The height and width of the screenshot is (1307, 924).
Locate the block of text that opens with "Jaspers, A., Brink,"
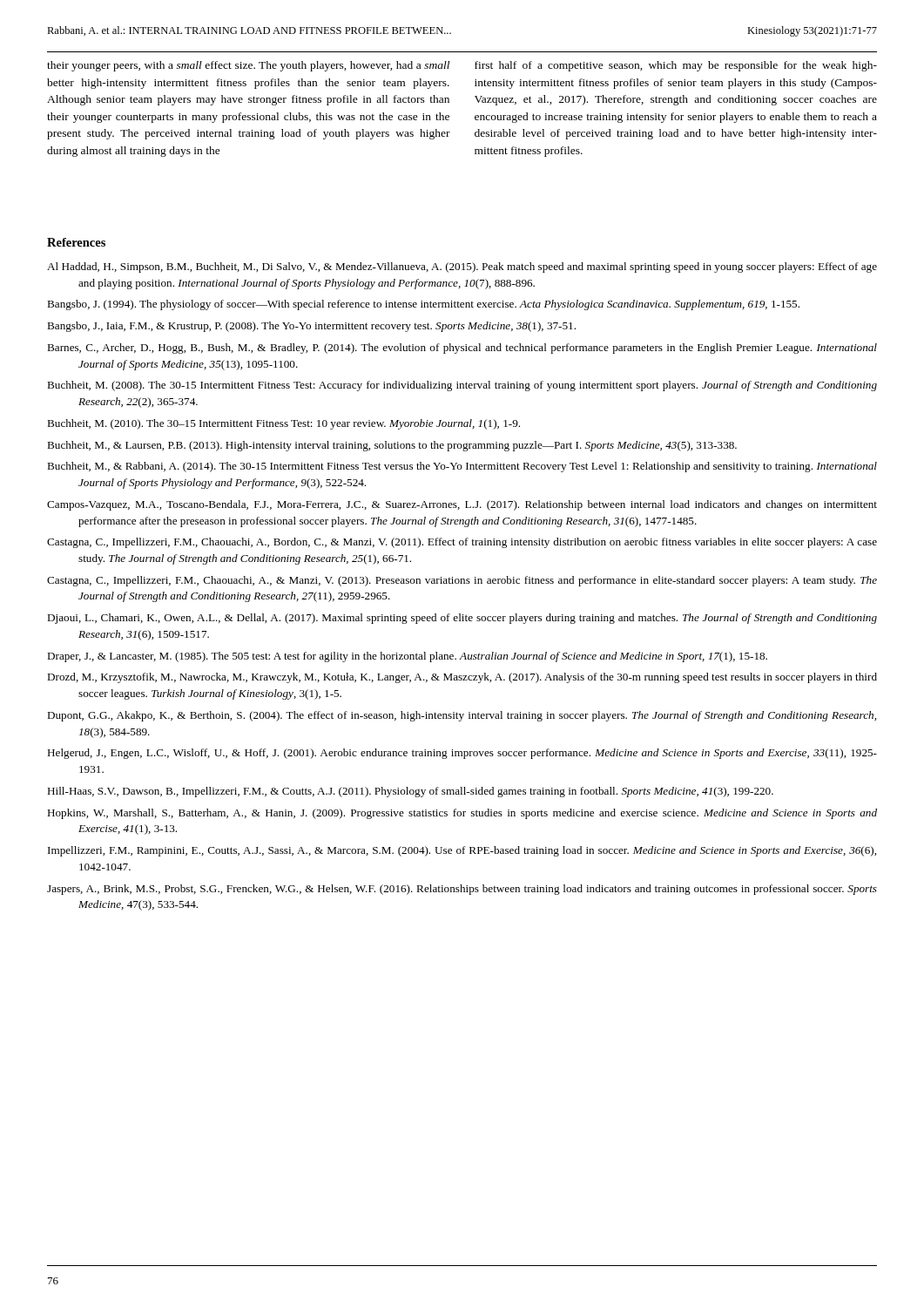(462, 896)
